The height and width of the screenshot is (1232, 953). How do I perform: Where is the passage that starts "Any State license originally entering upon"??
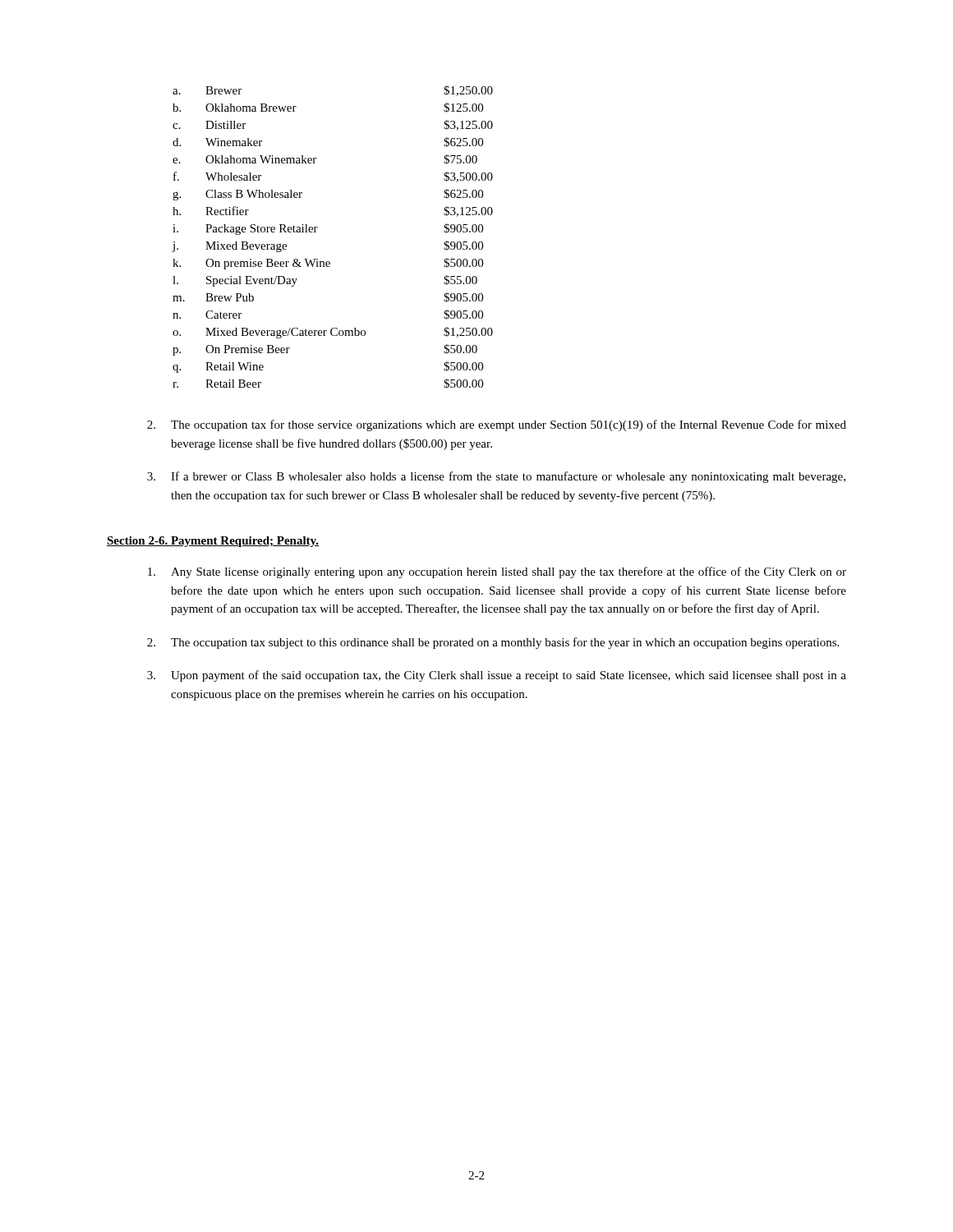(x=476, y=590)
